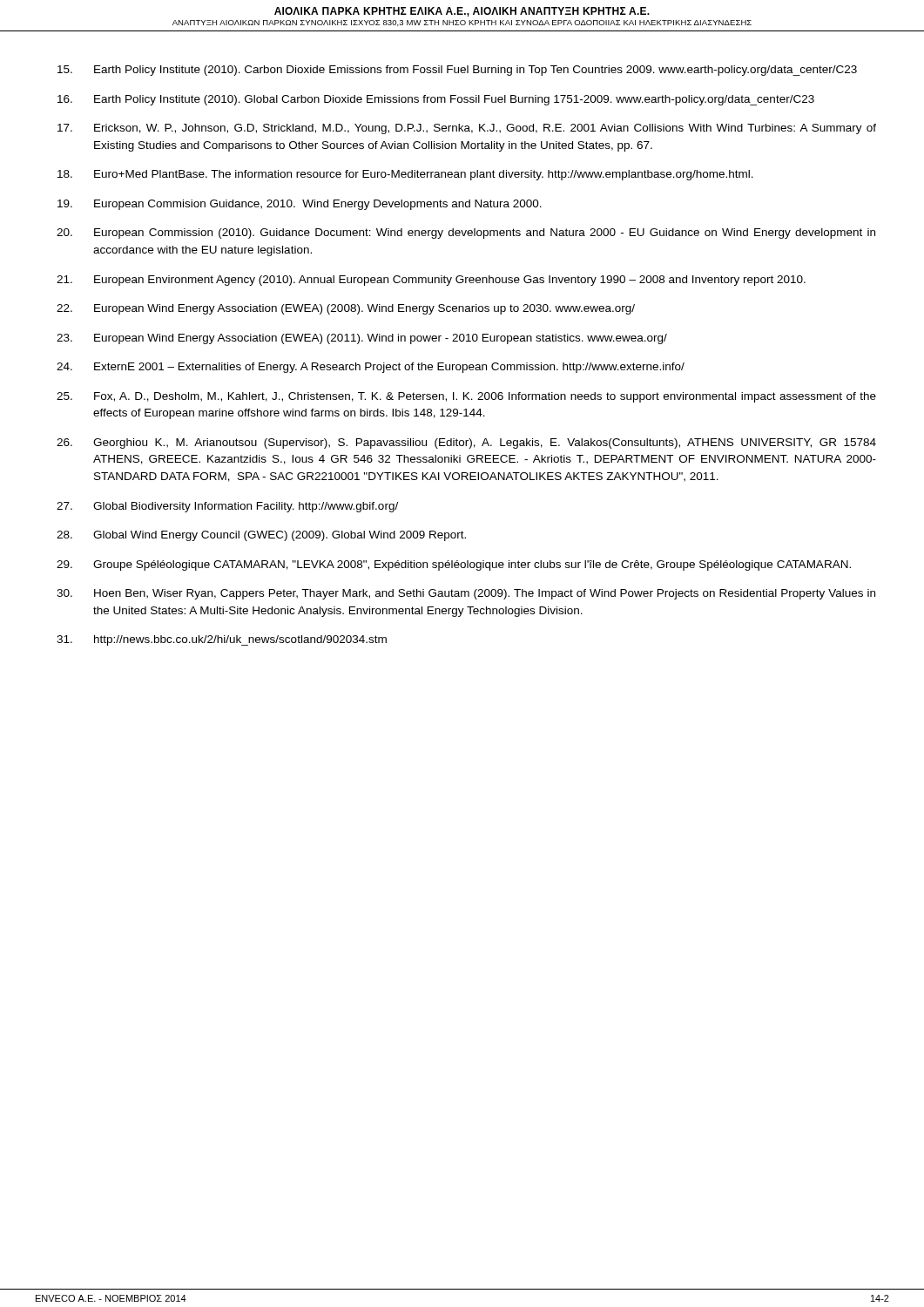Click on the list item that reads "29. Groupe Spéléologique CATAMARAN, "LEVKA 2008","

click(466, 564)
